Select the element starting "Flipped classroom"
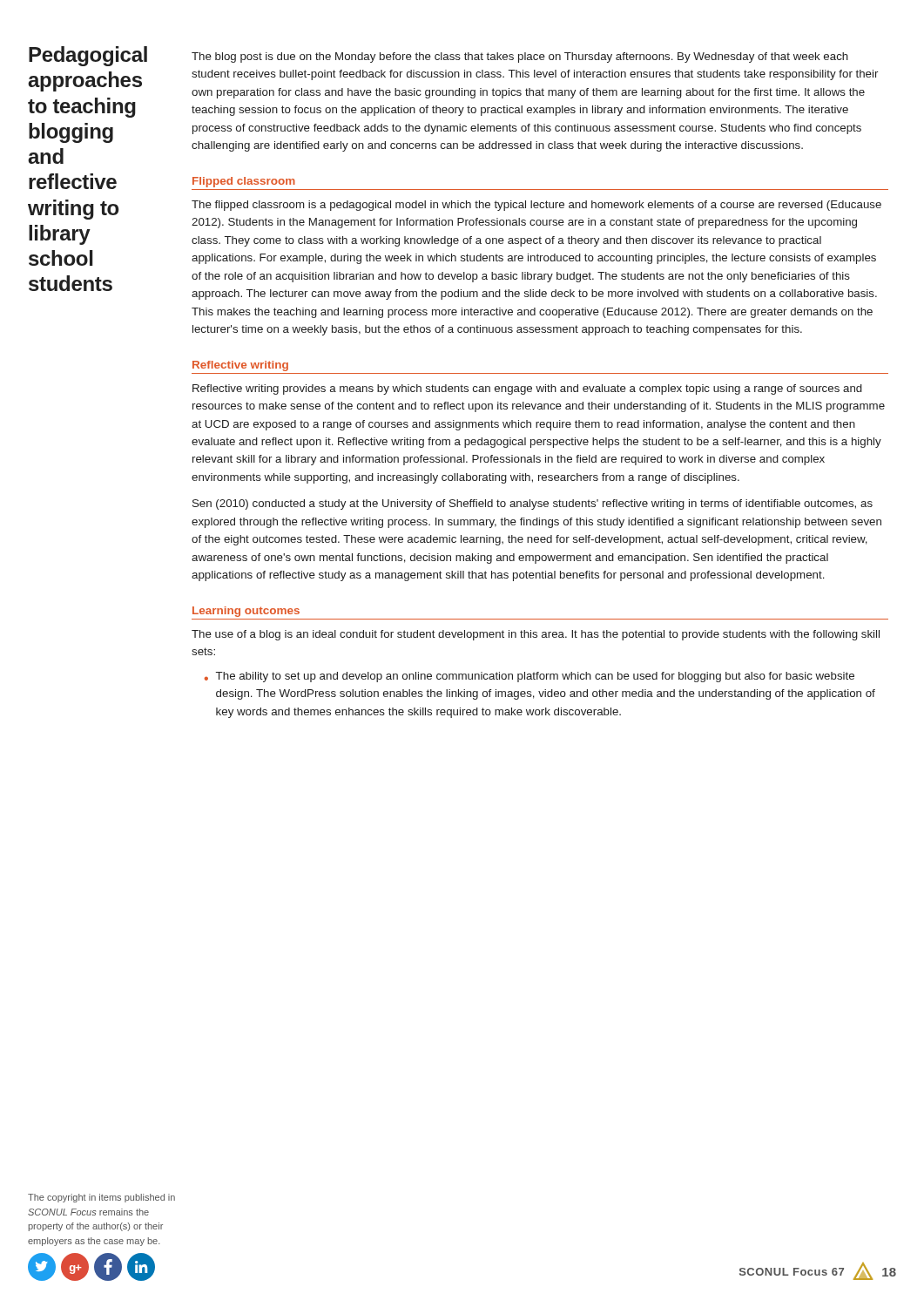 click(x=244, y=181)
